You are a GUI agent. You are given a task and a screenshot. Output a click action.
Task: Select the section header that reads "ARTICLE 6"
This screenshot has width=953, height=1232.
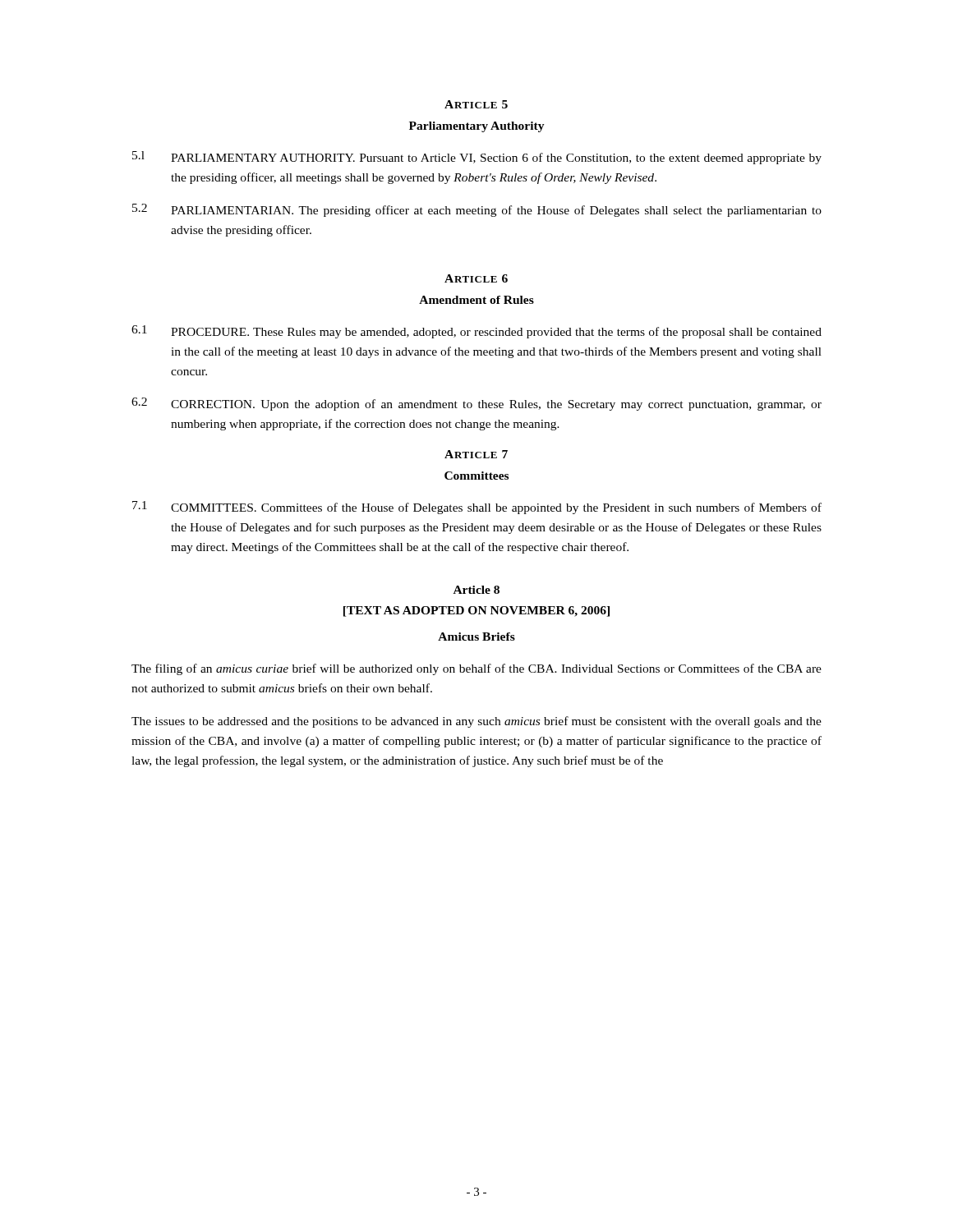(x=476, y=278)
